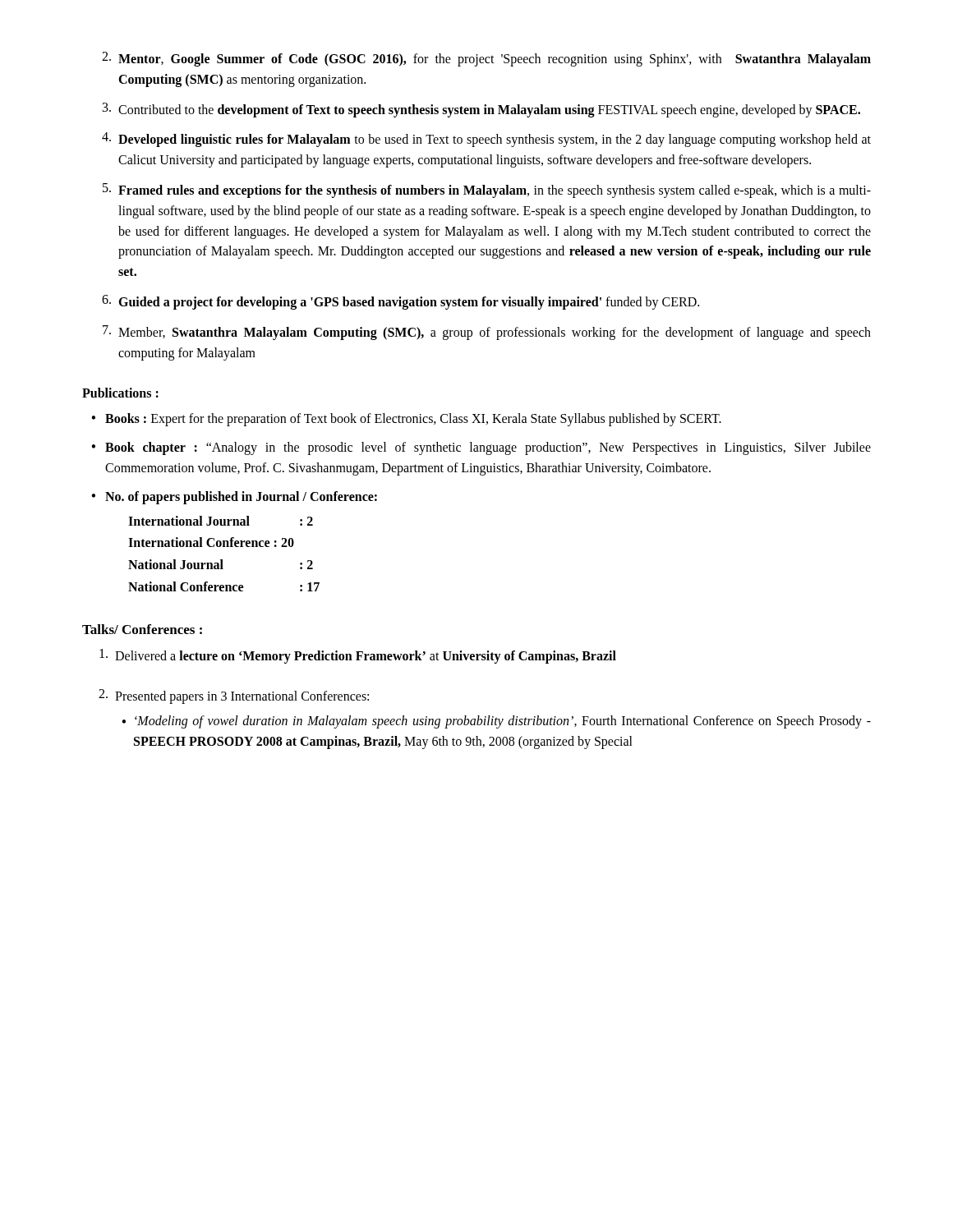Viewport: 953px width, 1232px height.
Task: Click on the list item that reads "5. Framed rules and exceptions for"
Action: pos(476,232)
